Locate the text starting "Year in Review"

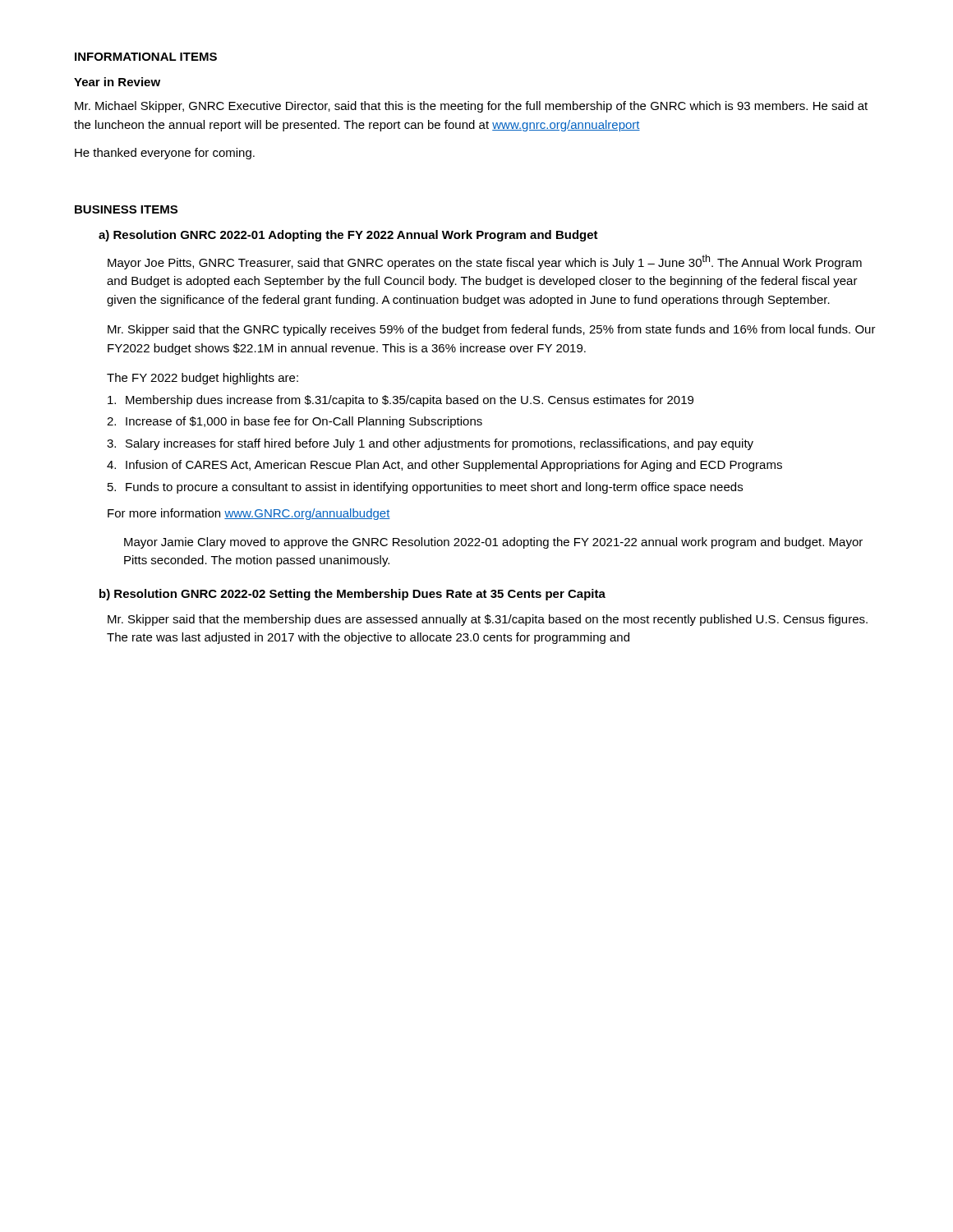coord(117,82)
